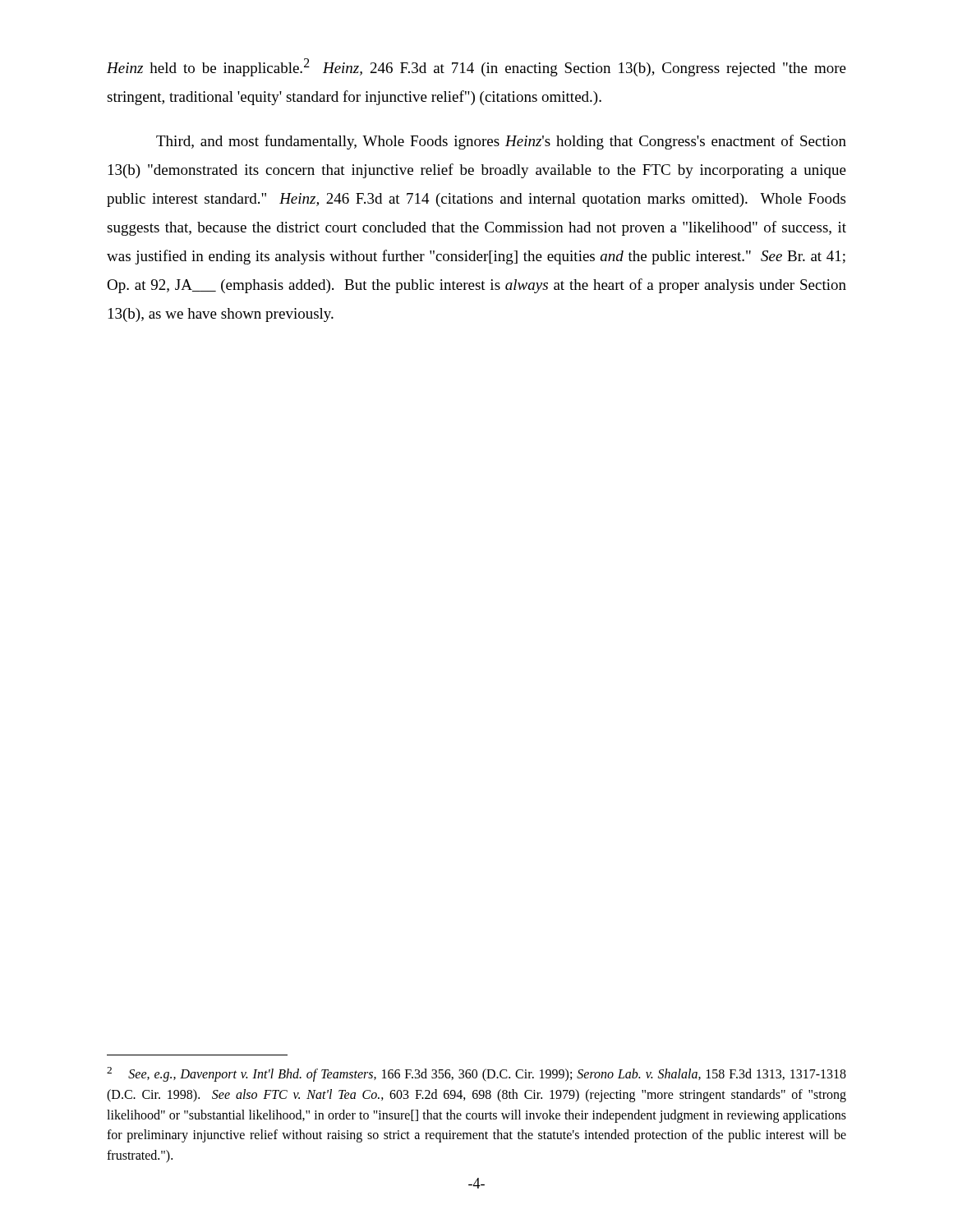
Task: Select the footnote that says "2 See, e.g., Davenport v. Int'l"
Action: [x=476, y=1113]
